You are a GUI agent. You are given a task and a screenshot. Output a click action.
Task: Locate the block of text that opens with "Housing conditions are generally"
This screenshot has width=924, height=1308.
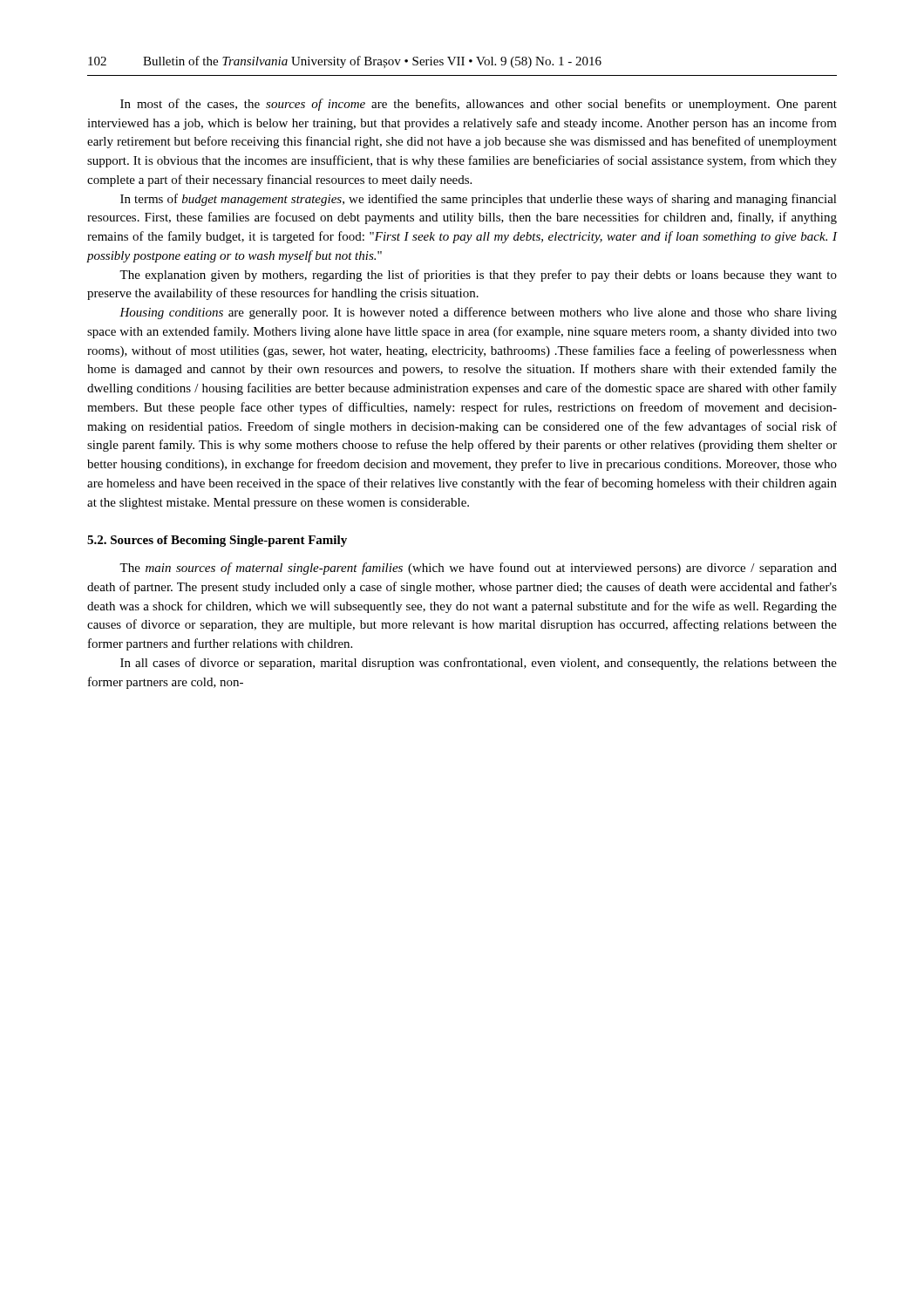click(462, 408)
